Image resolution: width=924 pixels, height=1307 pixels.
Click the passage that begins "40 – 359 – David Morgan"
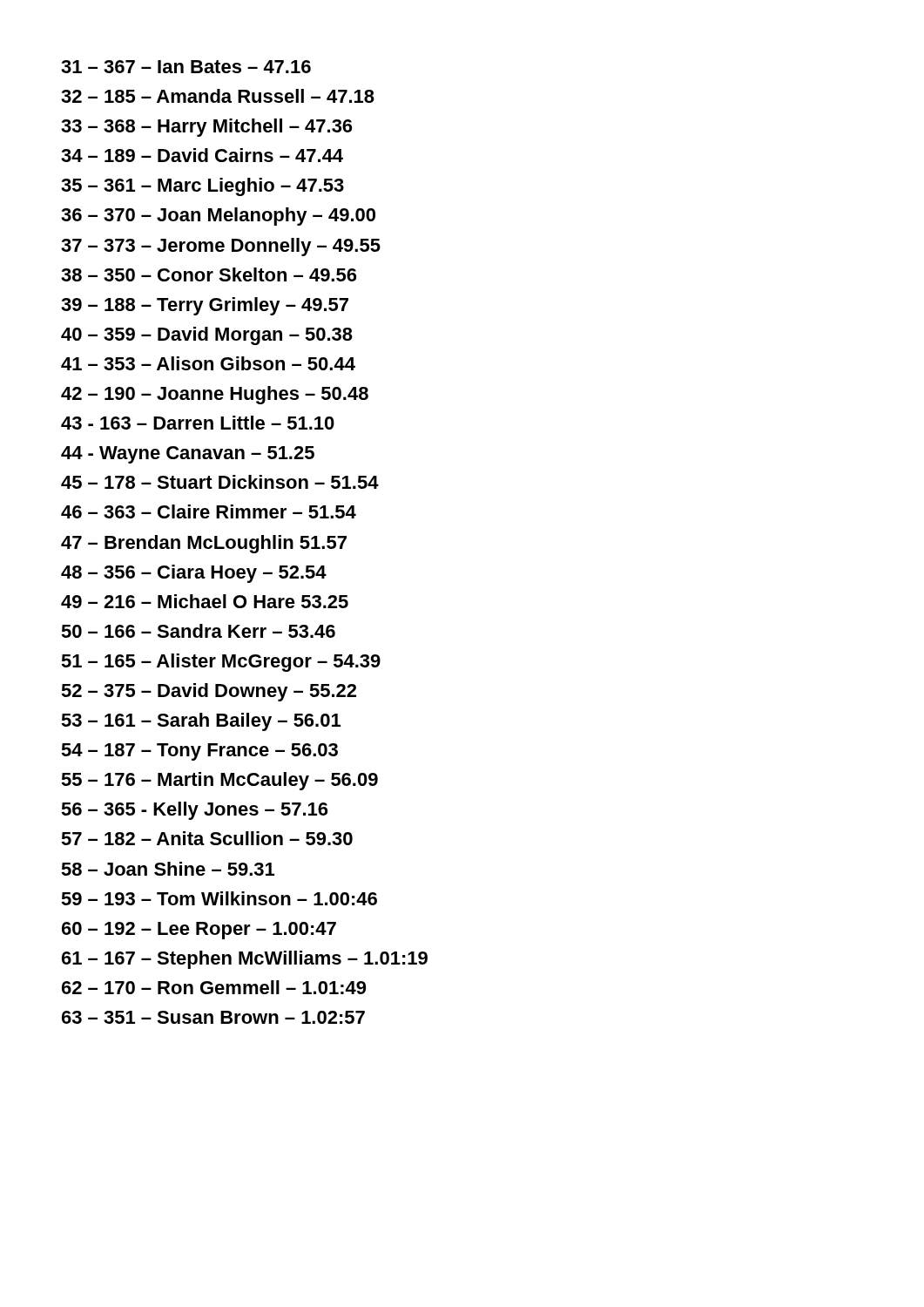(x=207, y=334)
